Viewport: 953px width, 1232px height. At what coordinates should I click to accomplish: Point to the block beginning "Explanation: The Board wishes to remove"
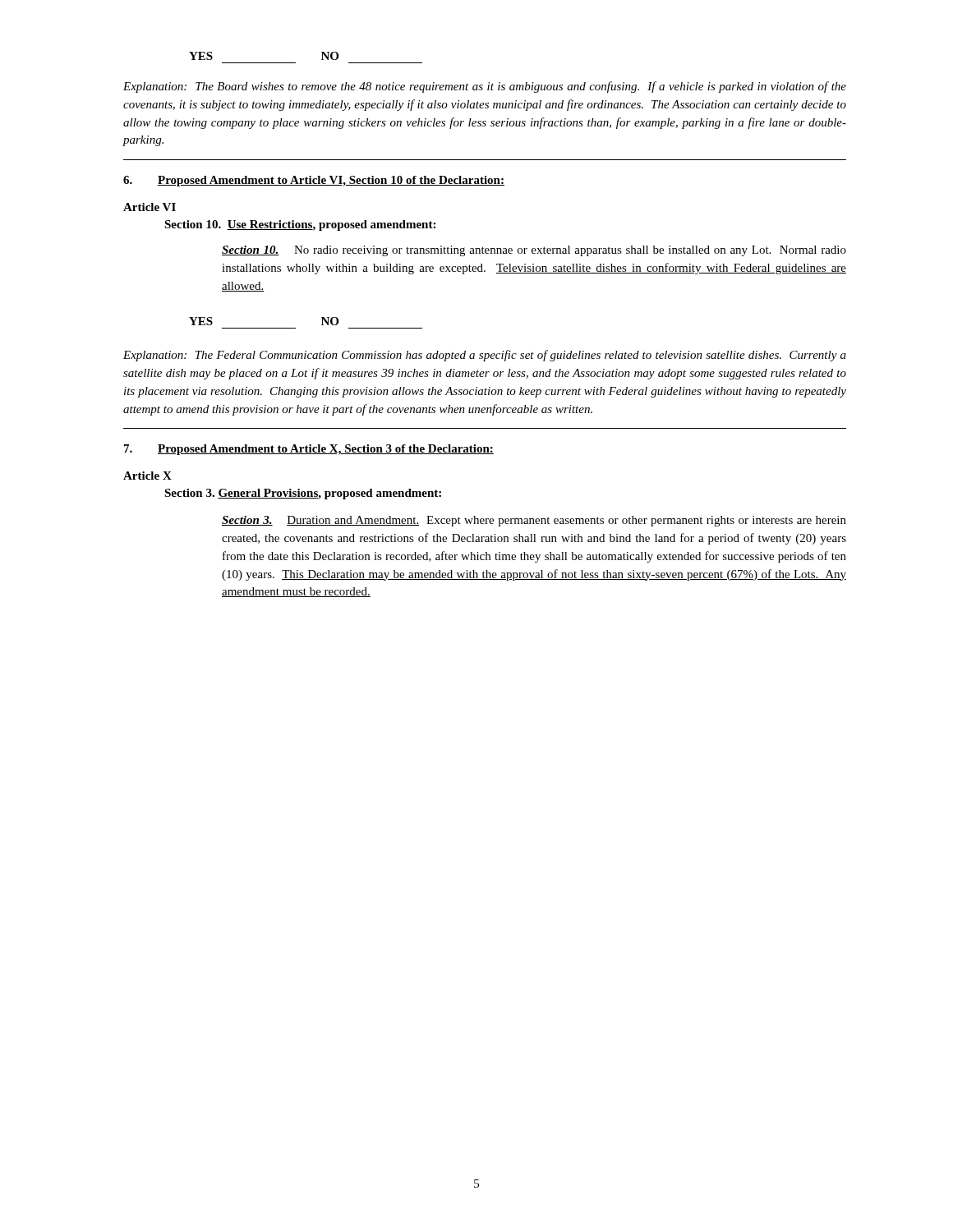(485, 113)
